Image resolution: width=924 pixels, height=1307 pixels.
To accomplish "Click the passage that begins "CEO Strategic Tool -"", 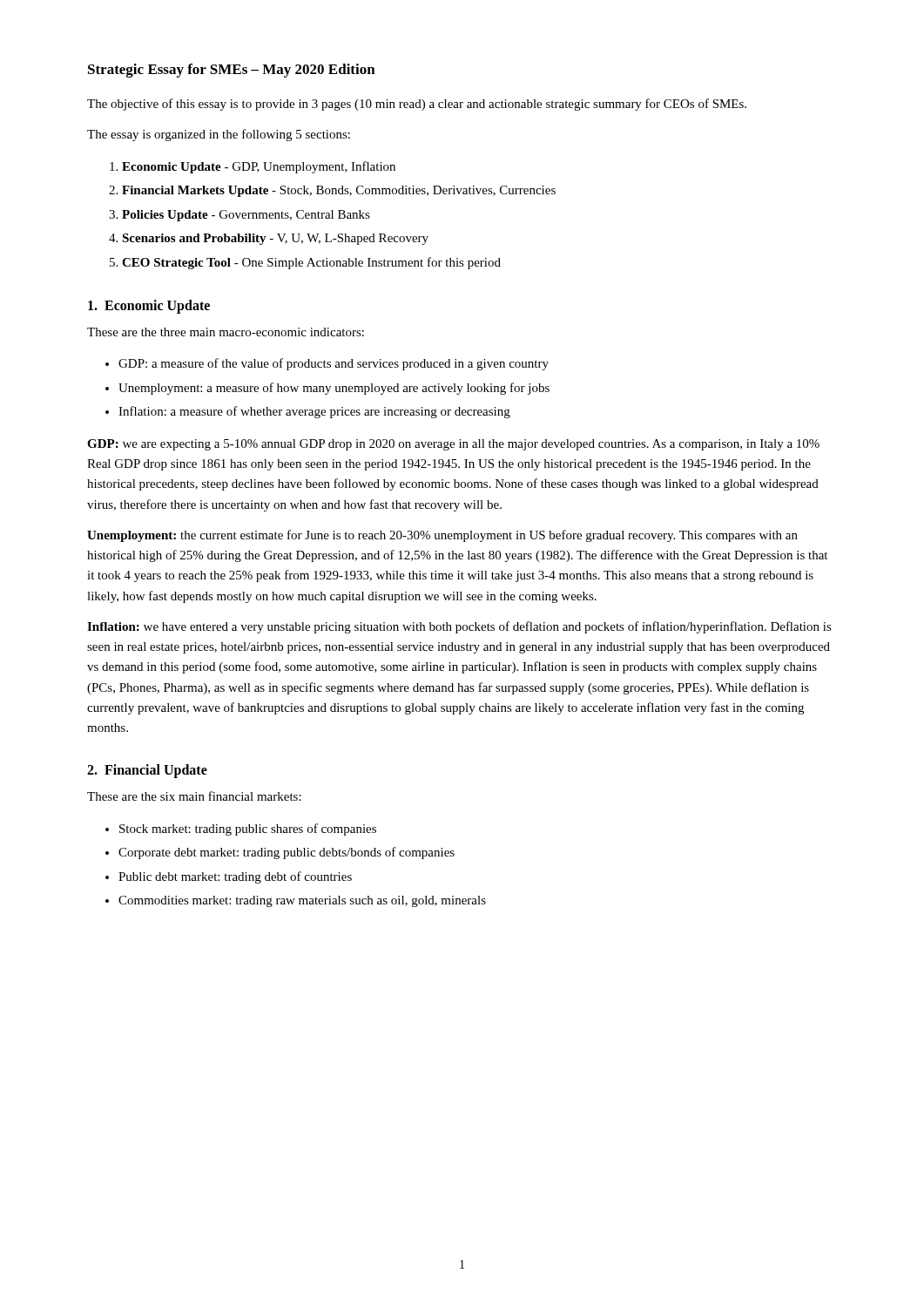I will (311, 262).
